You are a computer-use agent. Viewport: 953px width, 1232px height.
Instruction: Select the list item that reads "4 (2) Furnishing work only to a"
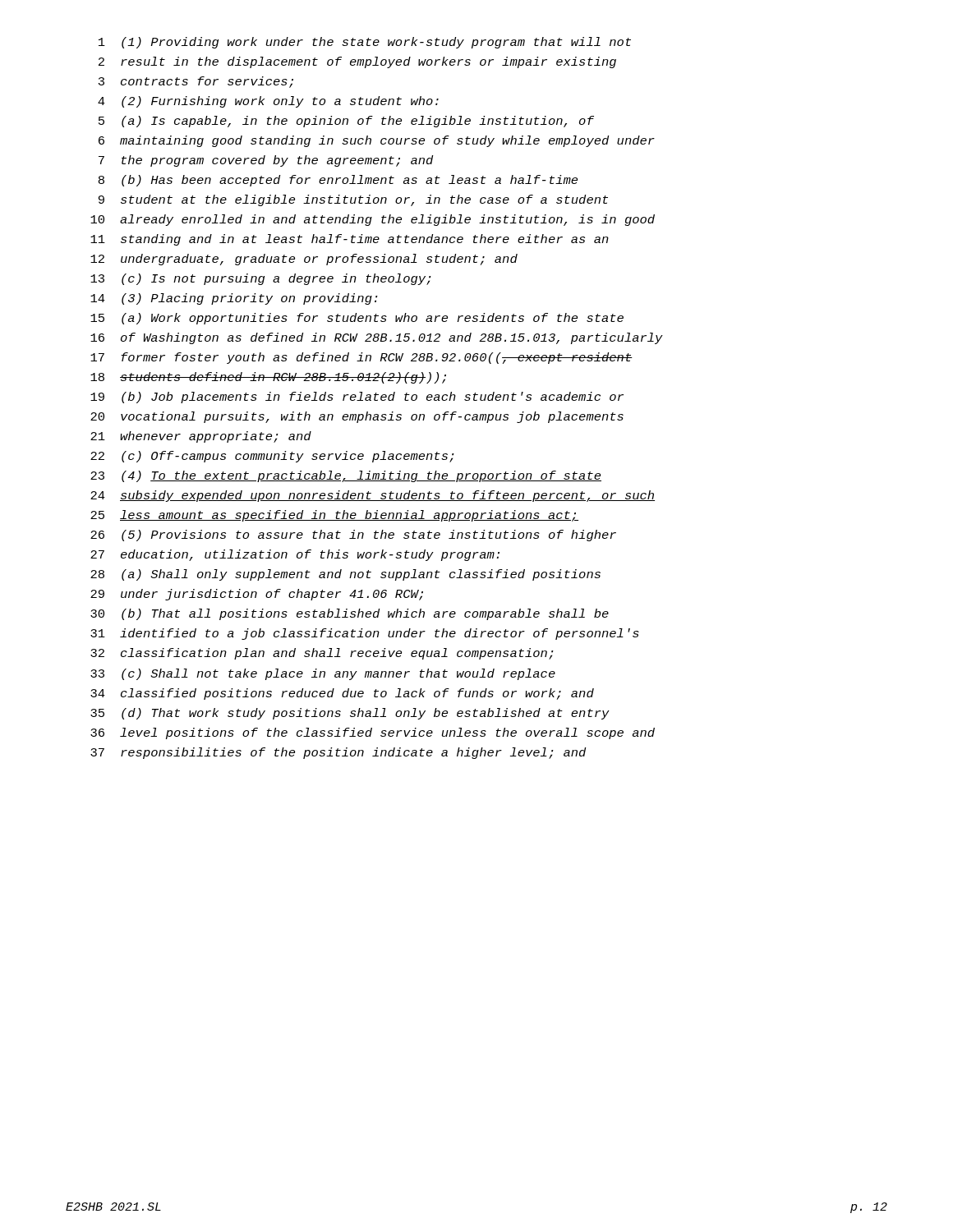(x=278, y=102)
